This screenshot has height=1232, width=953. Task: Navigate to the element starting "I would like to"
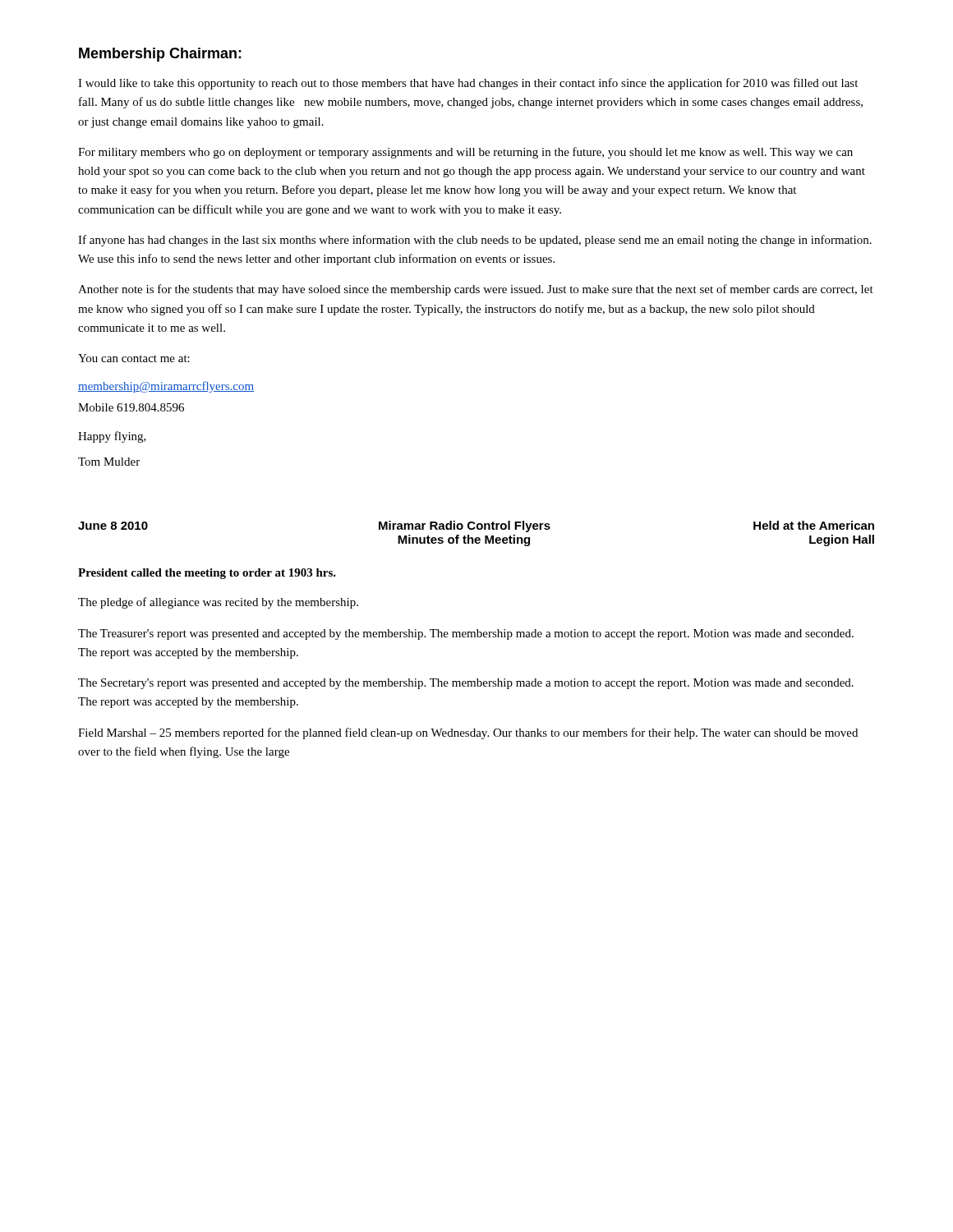tap(471, 102)
